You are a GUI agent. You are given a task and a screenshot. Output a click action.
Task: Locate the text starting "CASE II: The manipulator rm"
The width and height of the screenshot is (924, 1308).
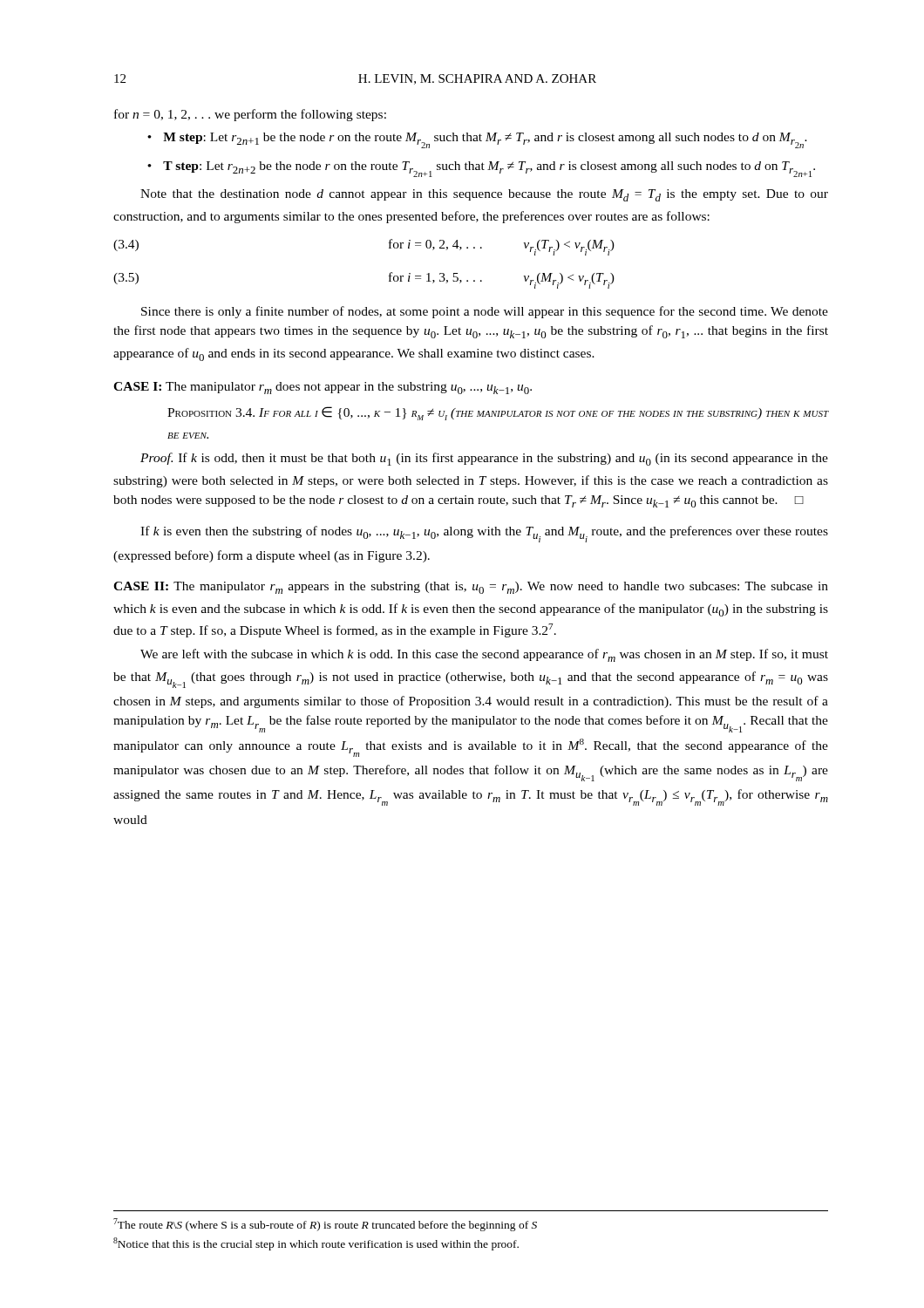471,608
